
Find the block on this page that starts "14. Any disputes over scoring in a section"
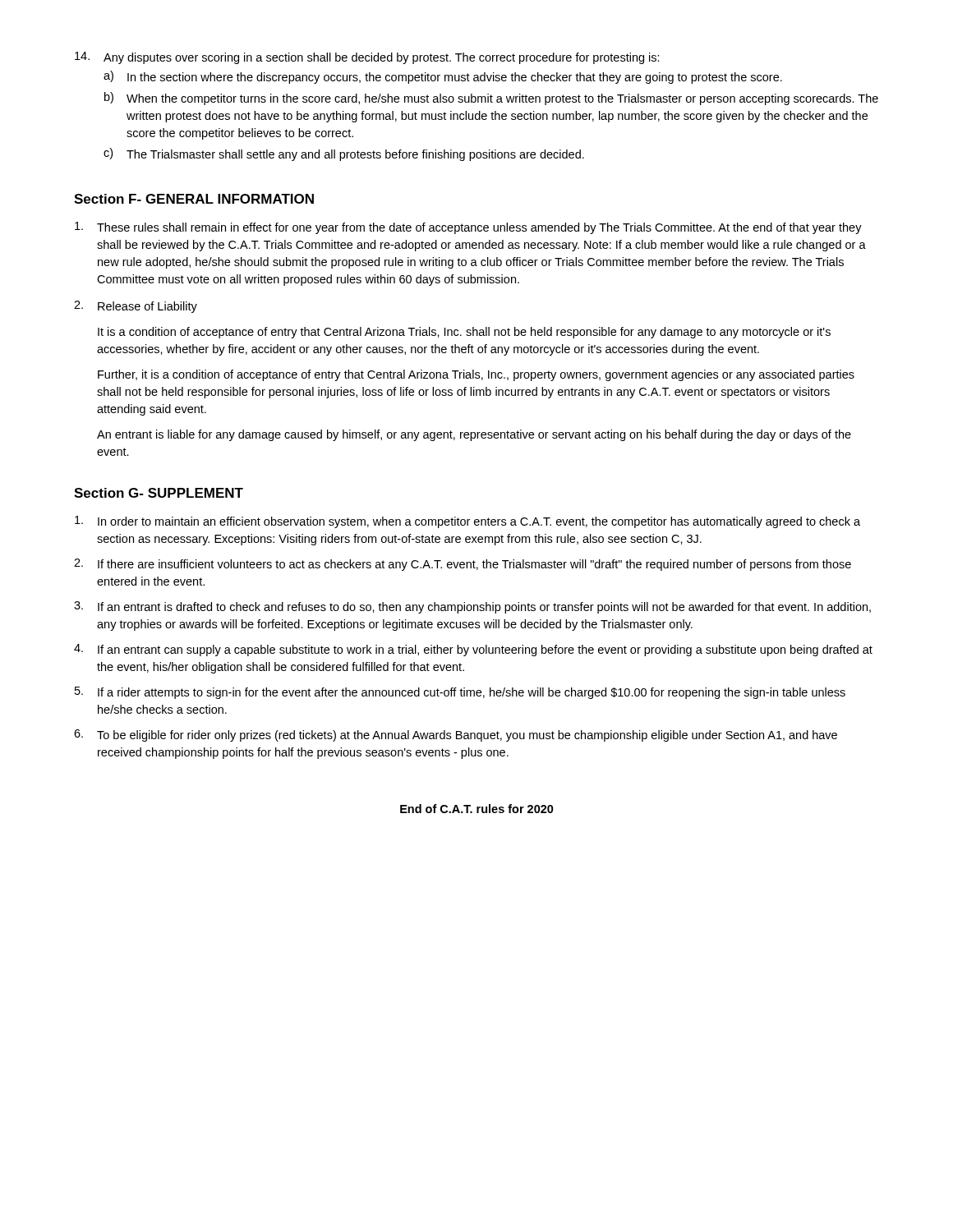coord(476,106)
